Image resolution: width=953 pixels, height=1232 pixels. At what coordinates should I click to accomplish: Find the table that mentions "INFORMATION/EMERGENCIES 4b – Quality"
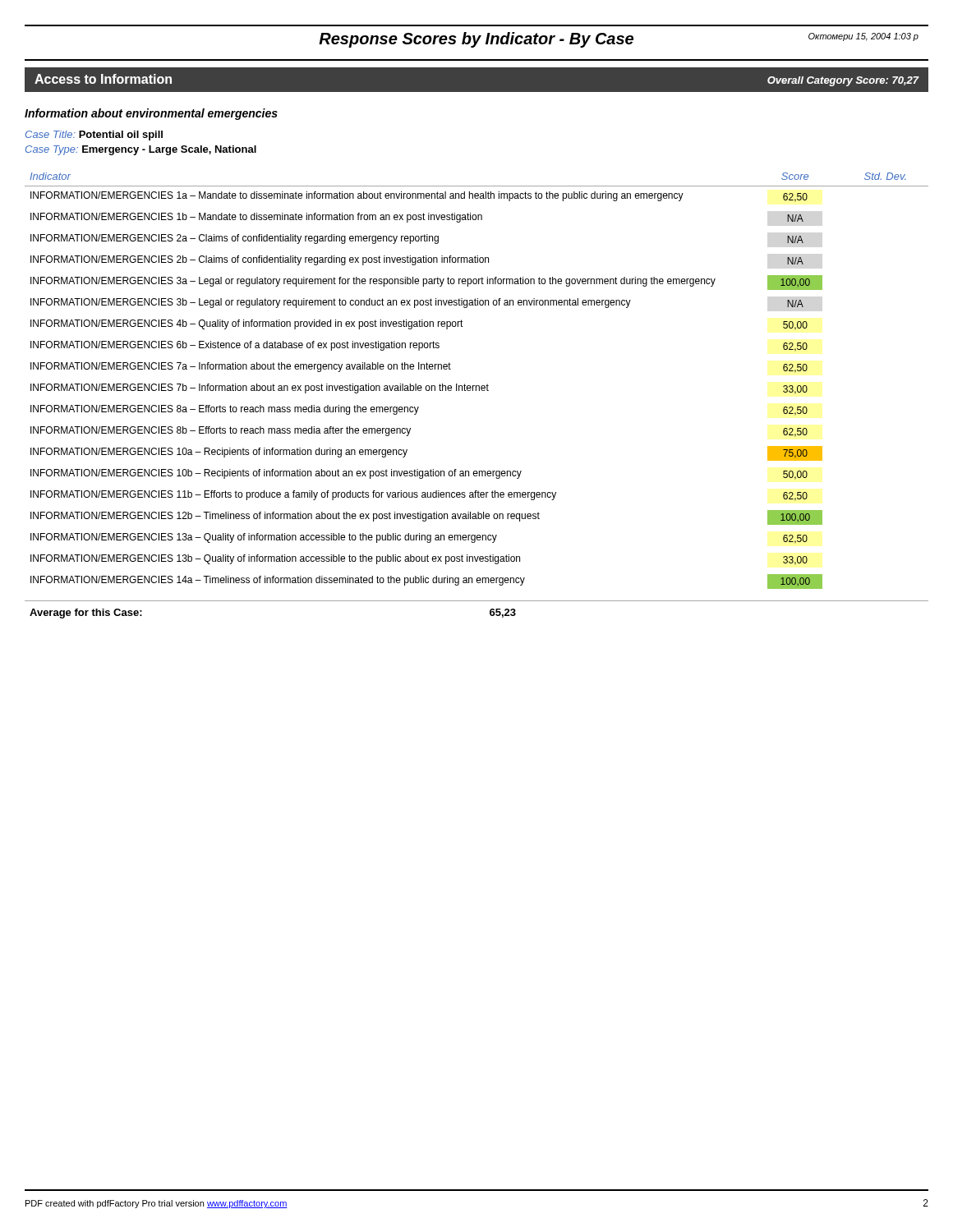[476, 393]
